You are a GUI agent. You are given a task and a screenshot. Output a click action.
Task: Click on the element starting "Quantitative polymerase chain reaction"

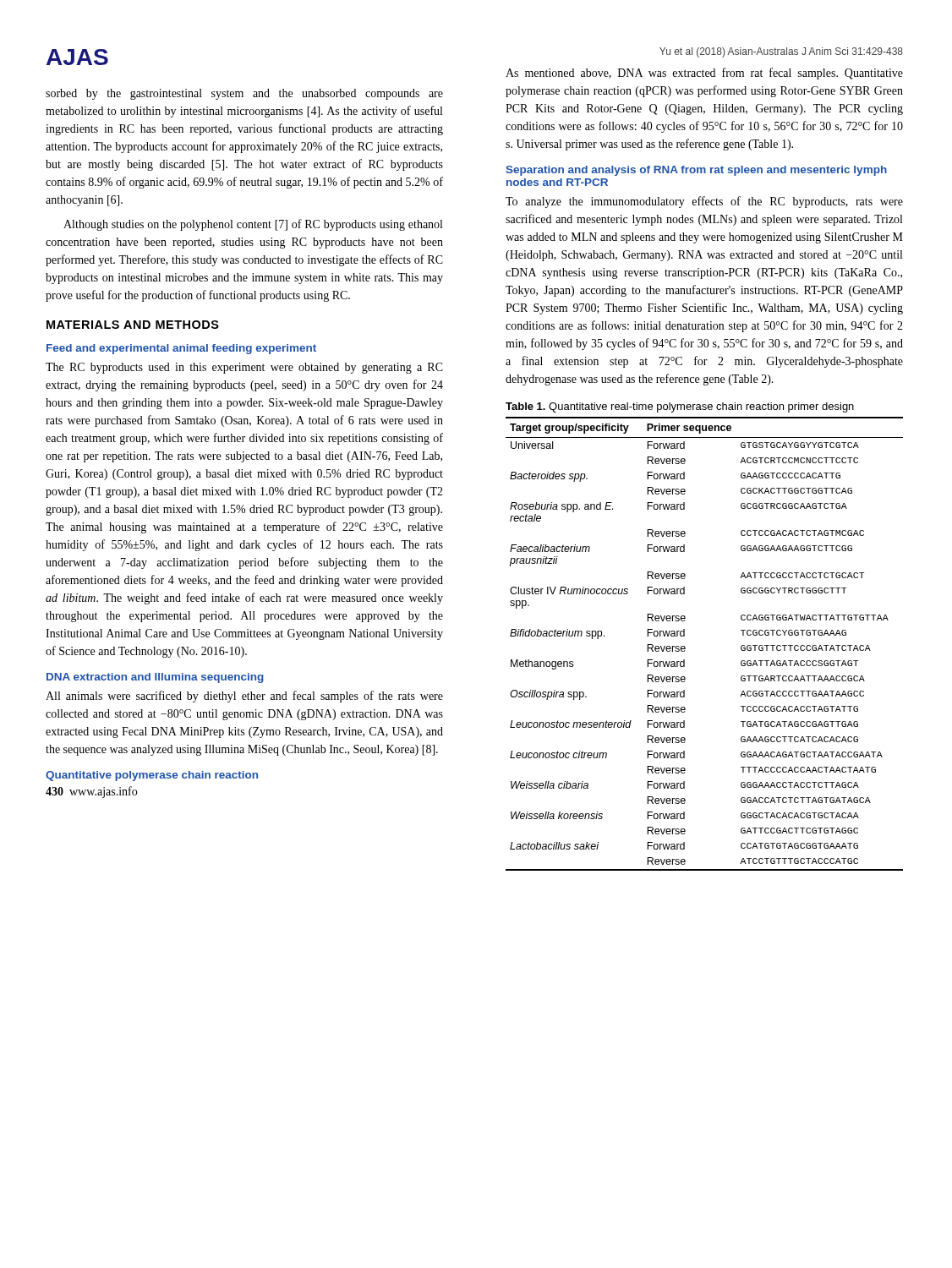244,775
